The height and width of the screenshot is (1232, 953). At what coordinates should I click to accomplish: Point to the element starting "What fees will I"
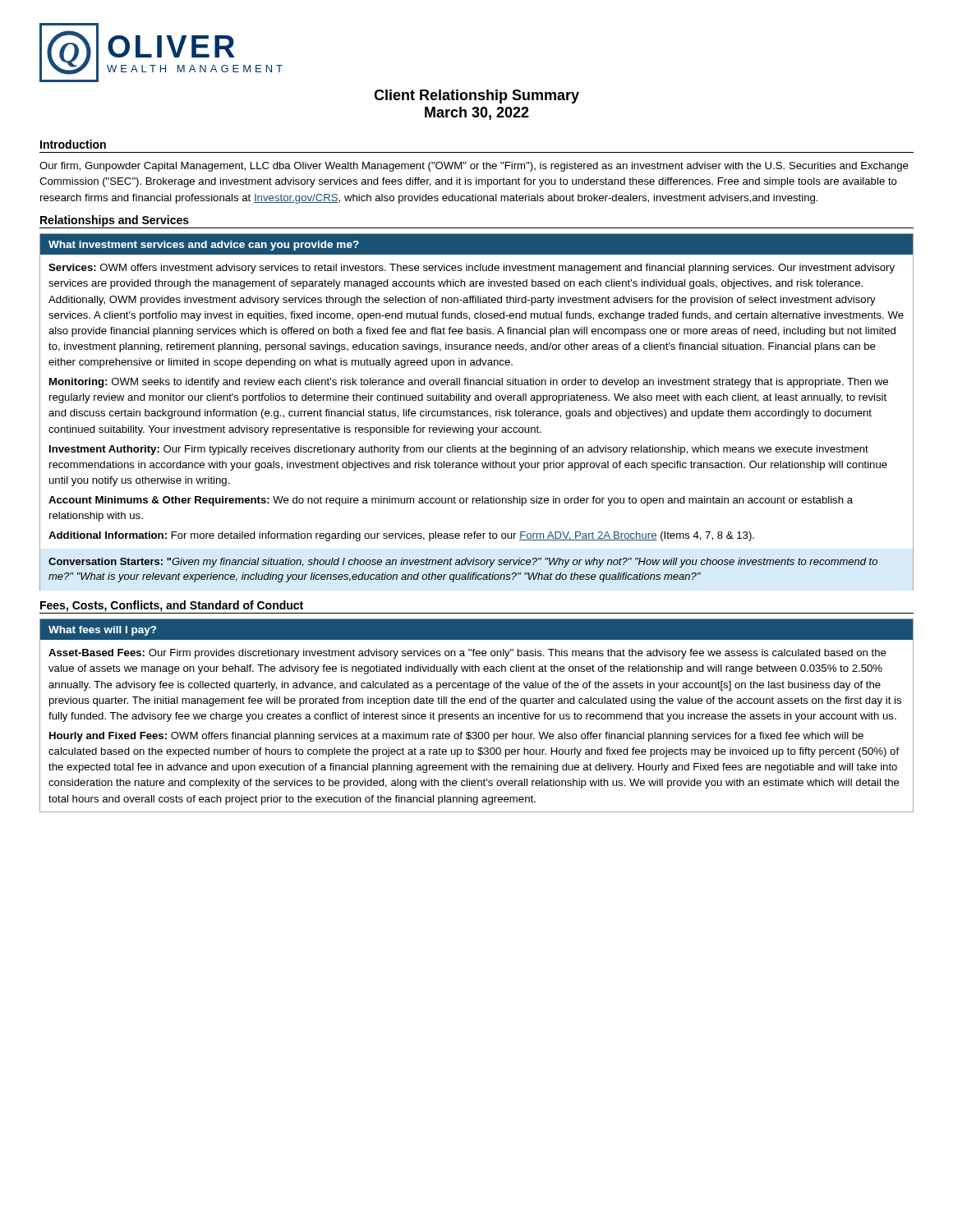pos(103,630)
